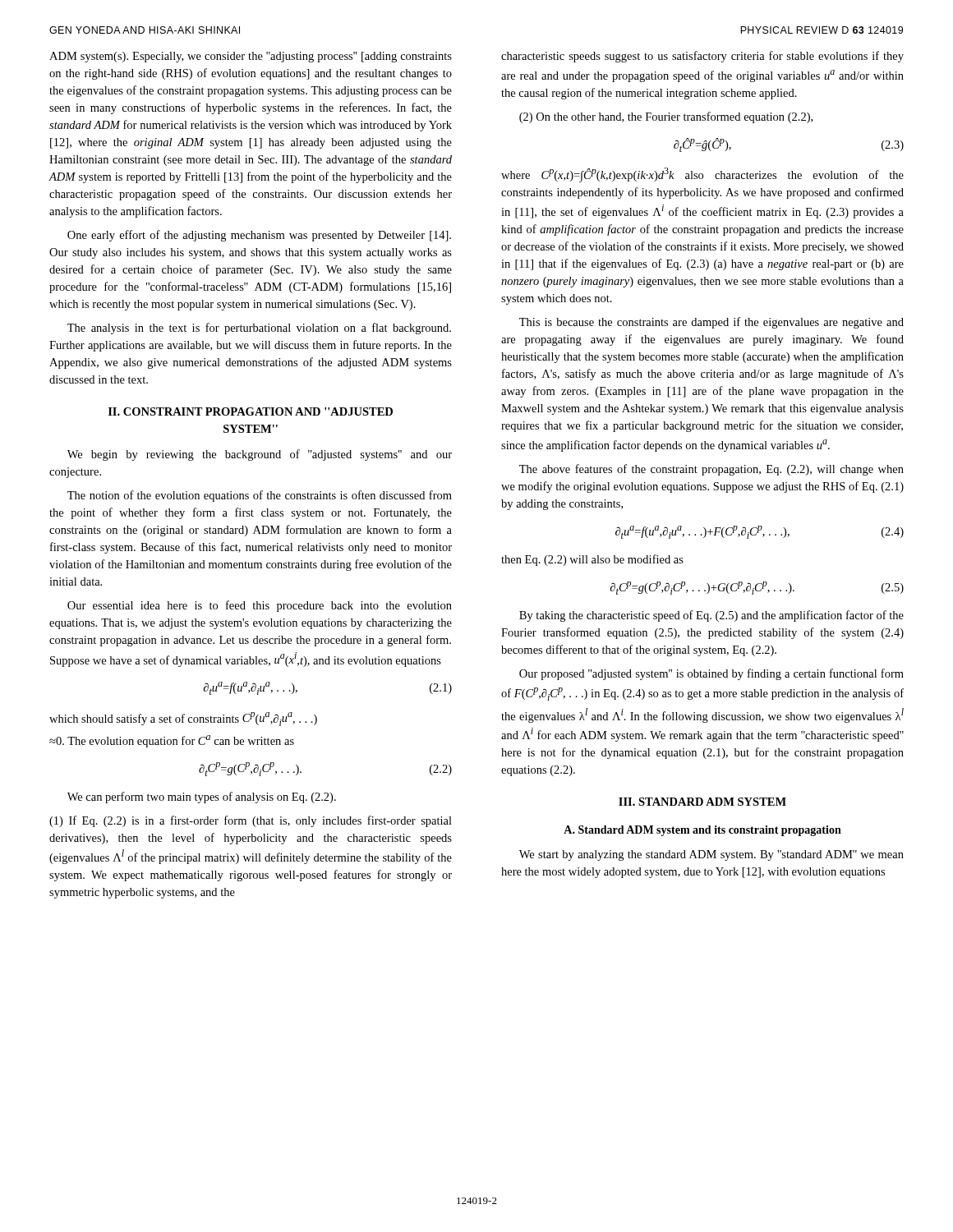The height and width of the screenshot is (1232, 953).
Task: Locate the text block that reads "which should satisfy a set of constraints Cp(ua,∂iua,"
Action: [251, 729]
